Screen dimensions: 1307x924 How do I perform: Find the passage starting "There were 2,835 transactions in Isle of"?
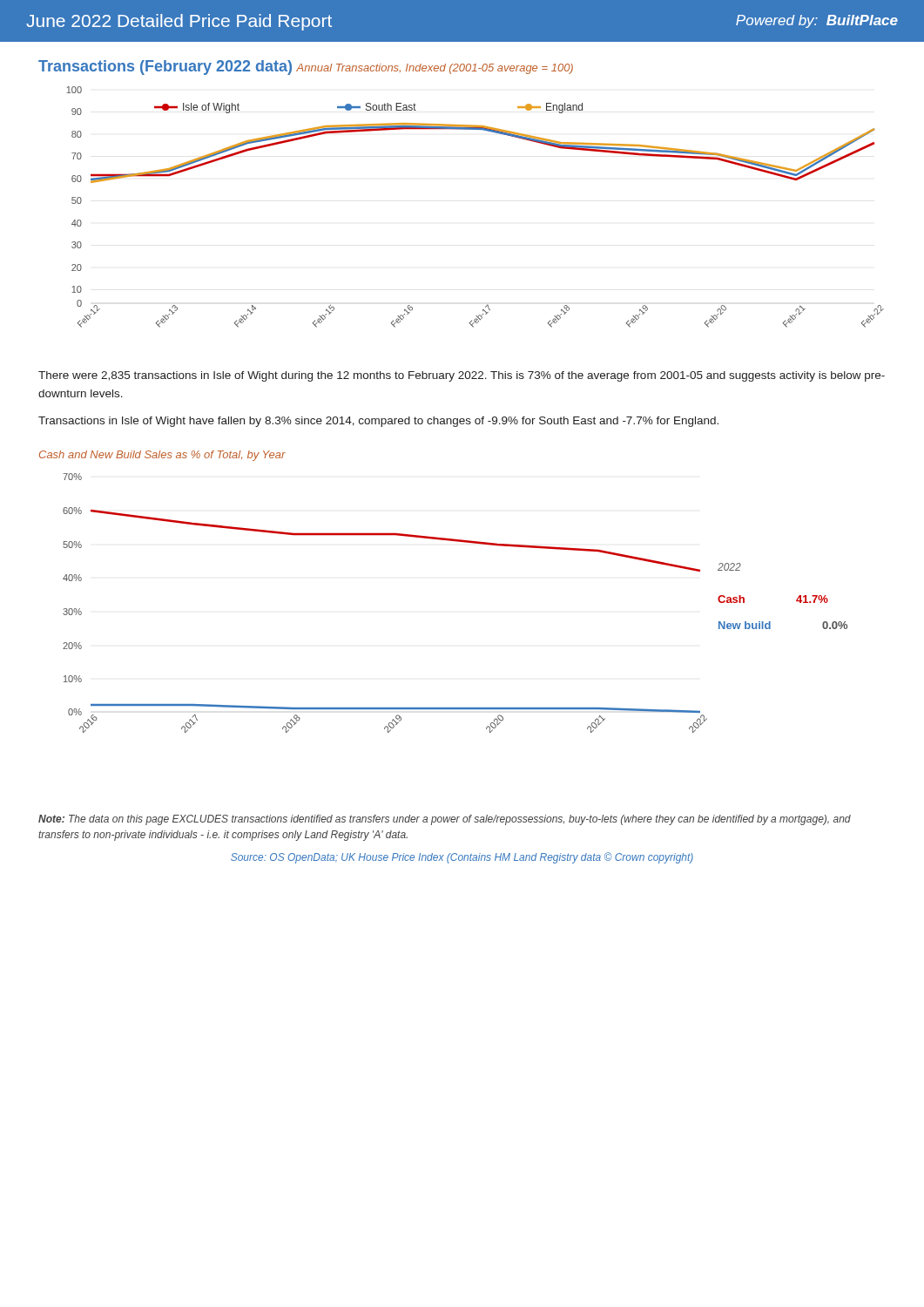[x=462, y=384]
